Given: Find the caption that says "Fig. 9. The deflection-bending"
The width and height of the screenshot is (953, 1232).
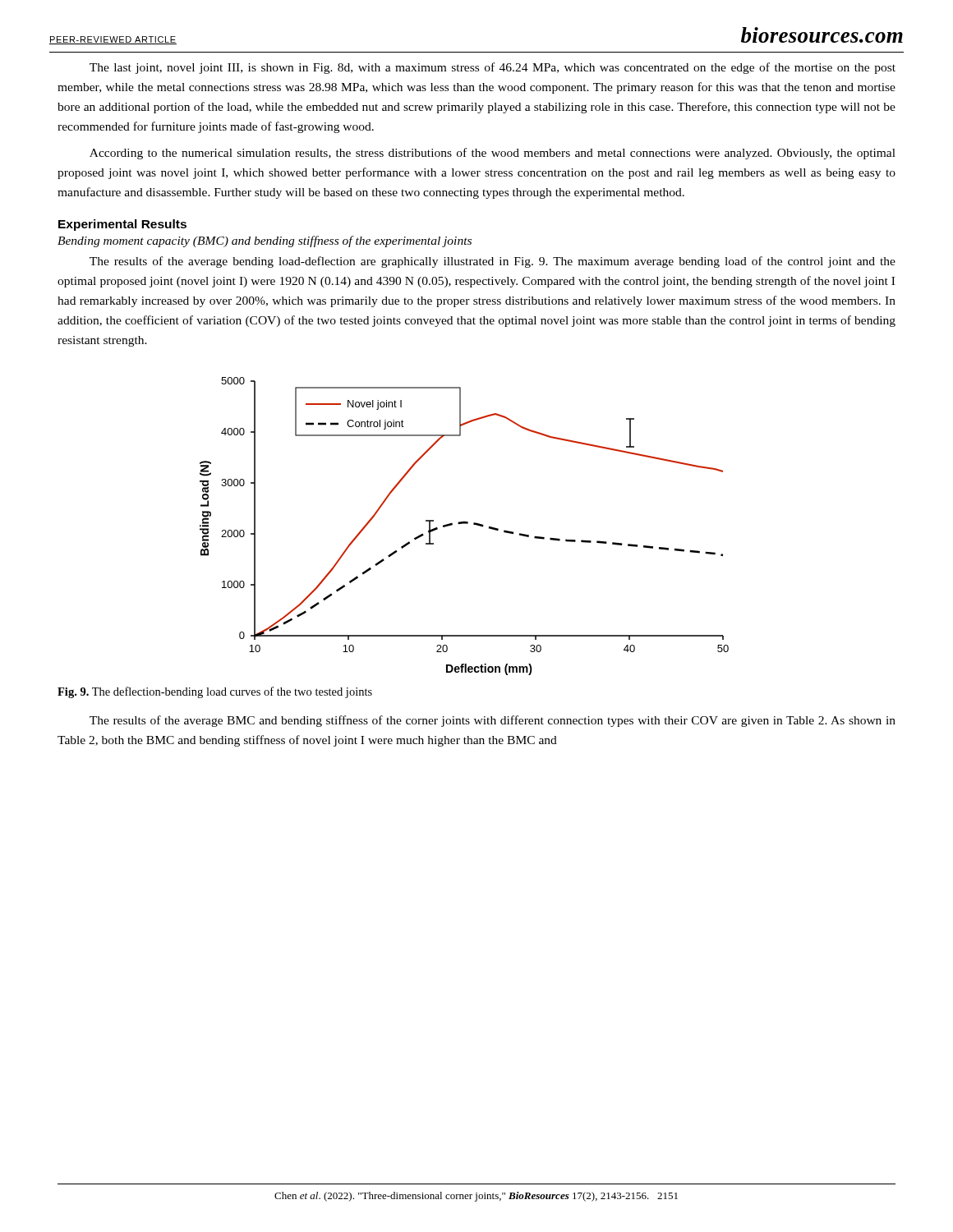Looking at the screenshot, I should (x=215, y=692).
